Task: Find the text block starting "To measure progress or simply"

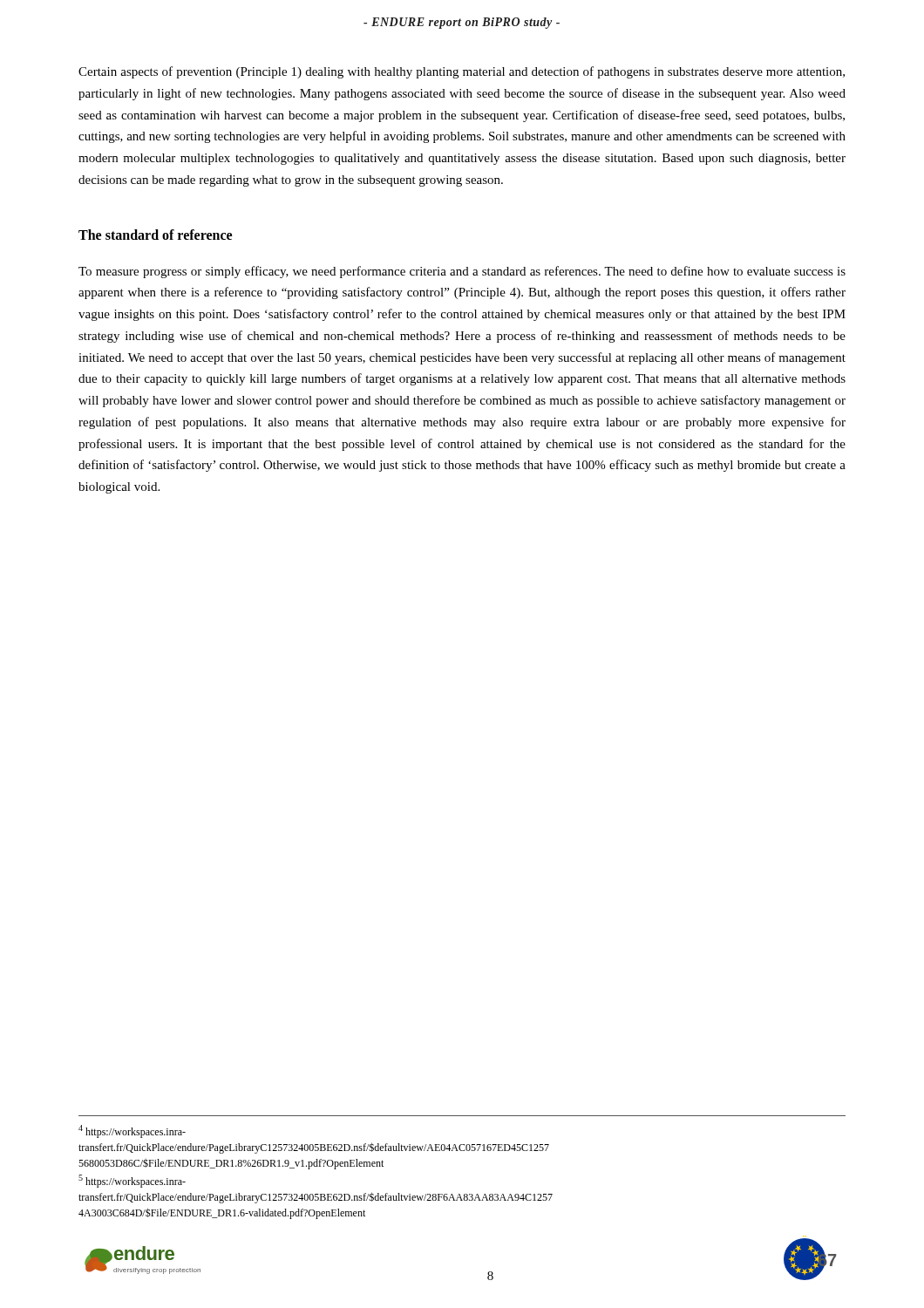Action: point(462,379)
